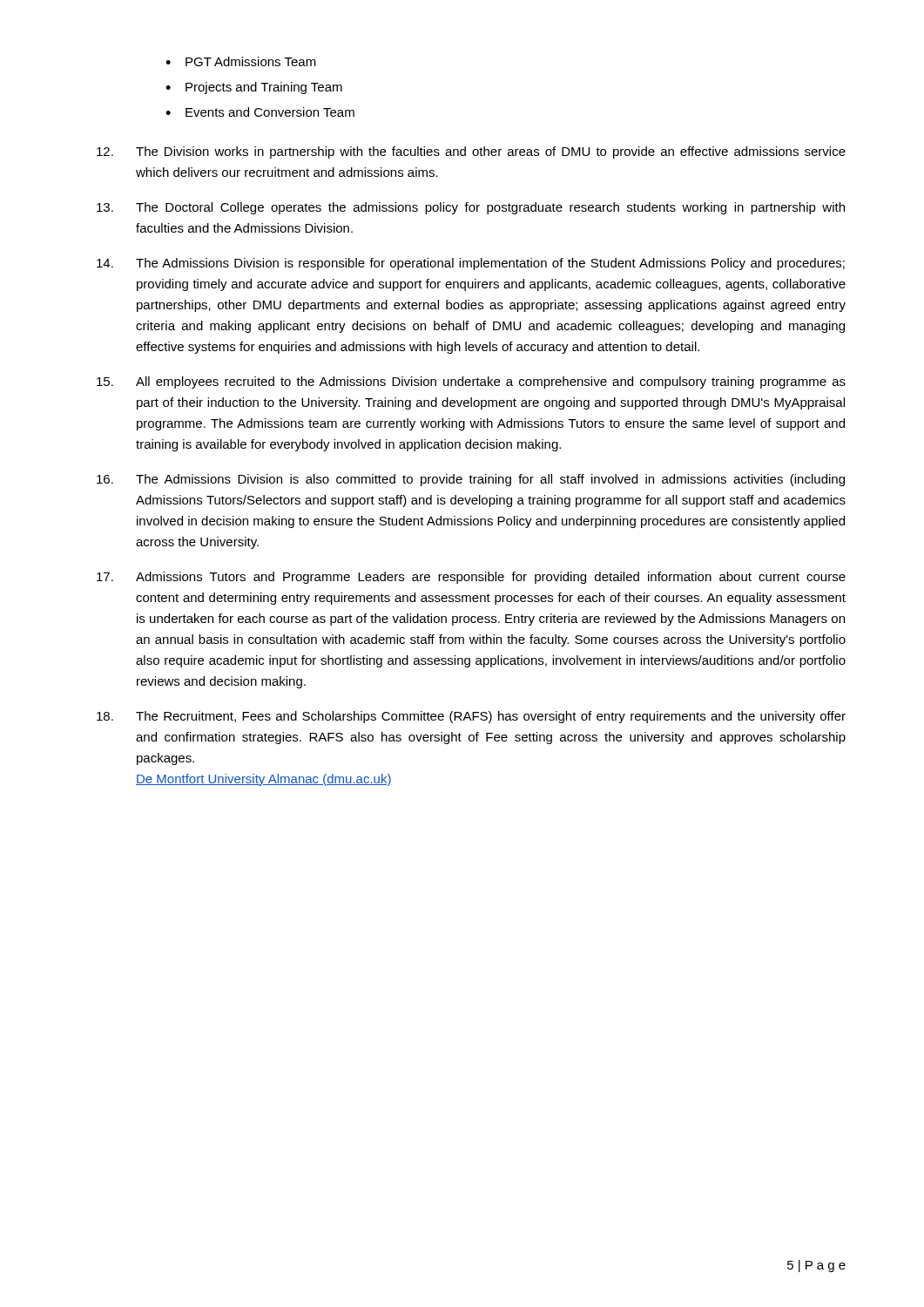
Task: Locate the block of text that opens with "17. Admissions Tutors and Programme Leaders"
Action: pyautogui.click(x=471, y=629)
